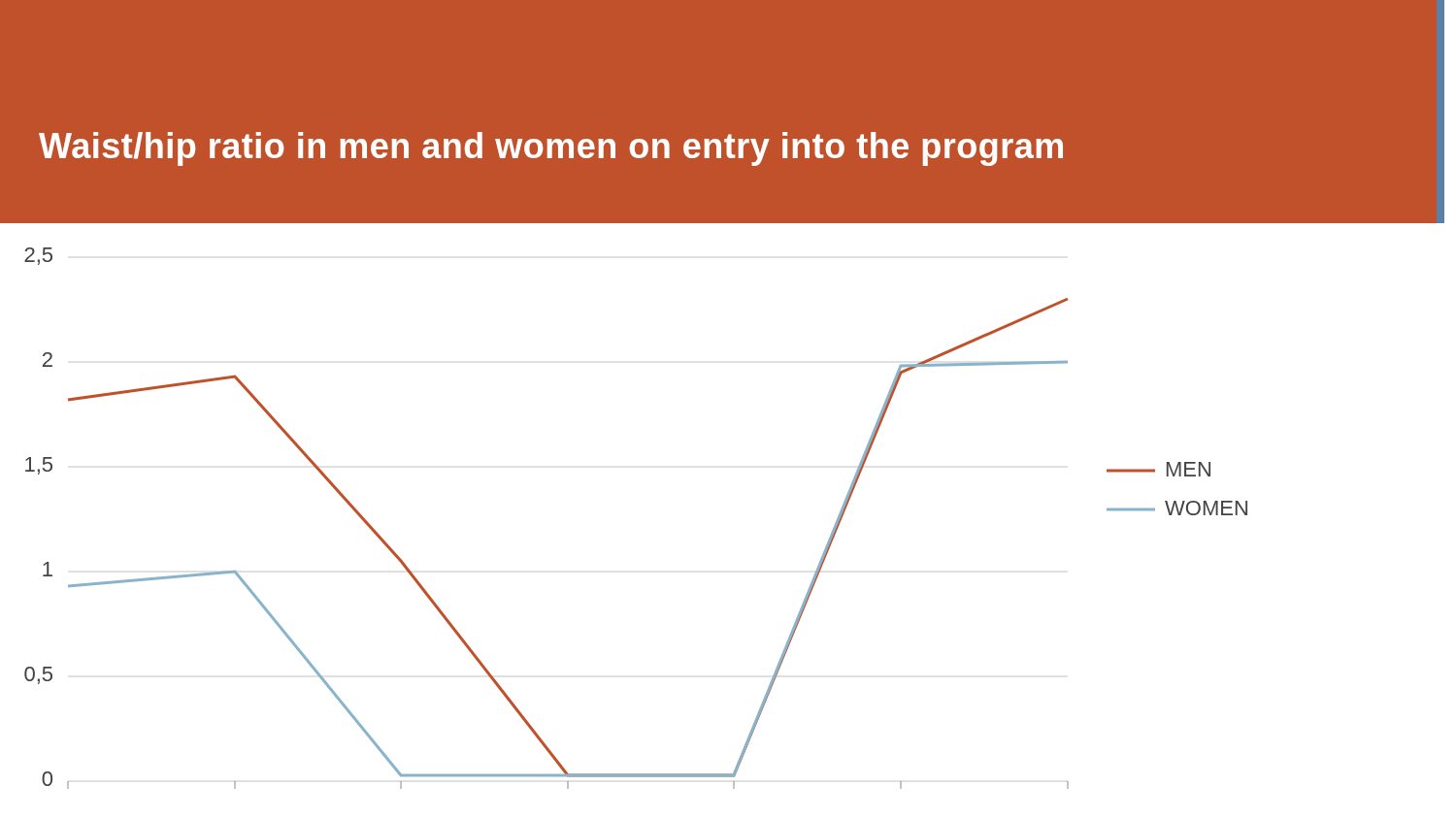Select the line chart

(x=728, y=524)
